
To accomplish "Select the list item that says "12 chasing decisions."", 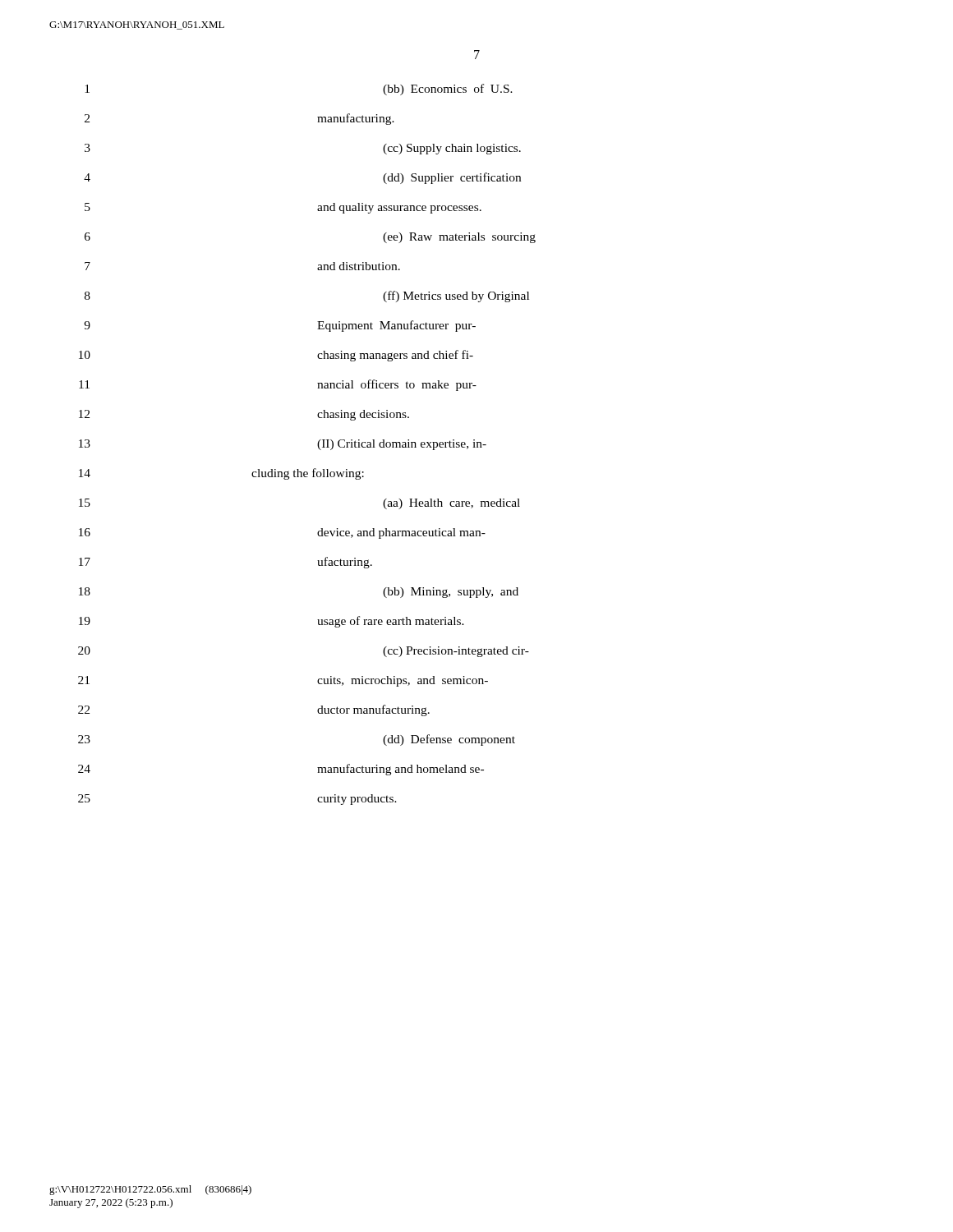I will 87,415.
